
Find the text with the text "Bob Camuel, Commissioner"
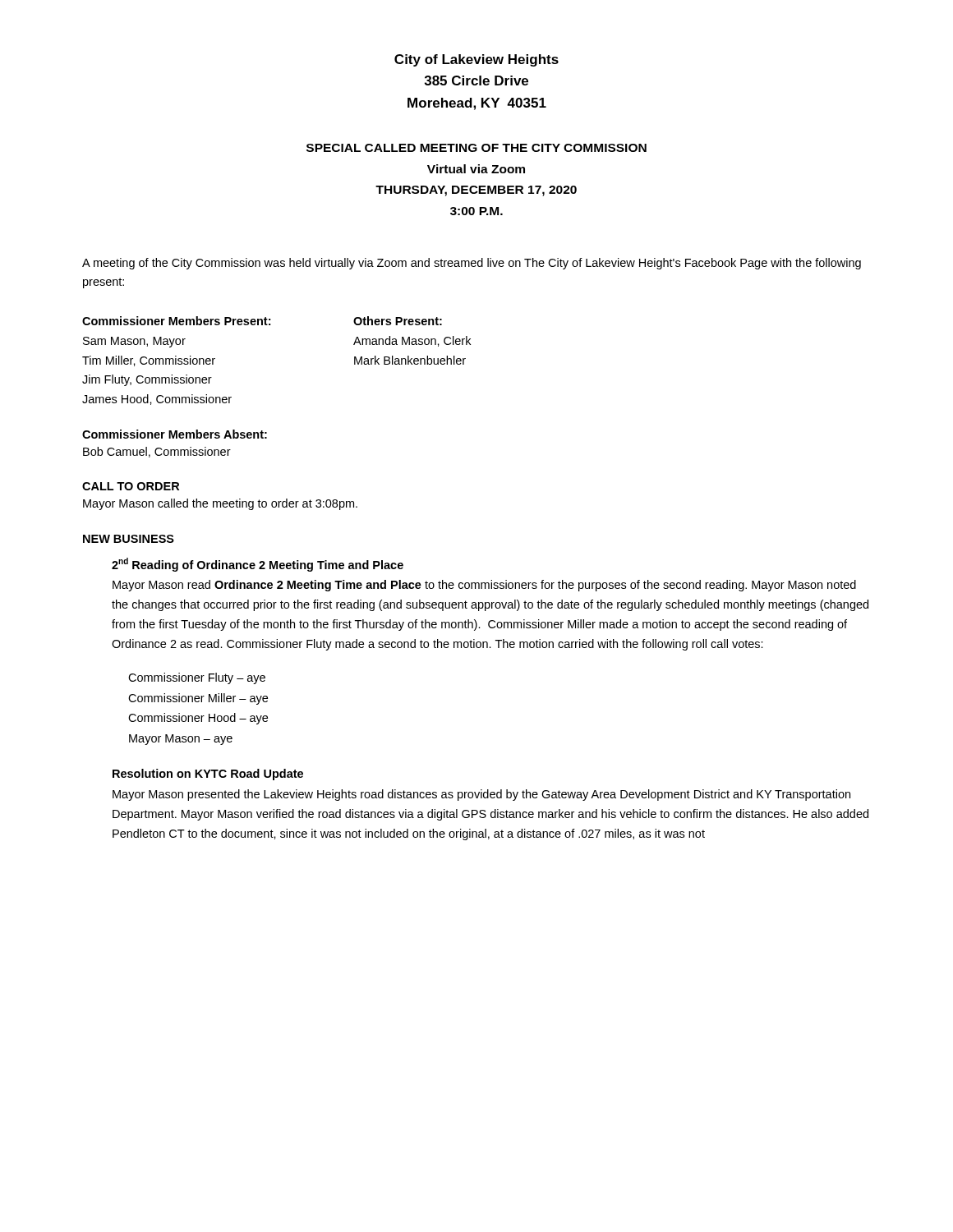pyautogui.click(x=156, y=452)
